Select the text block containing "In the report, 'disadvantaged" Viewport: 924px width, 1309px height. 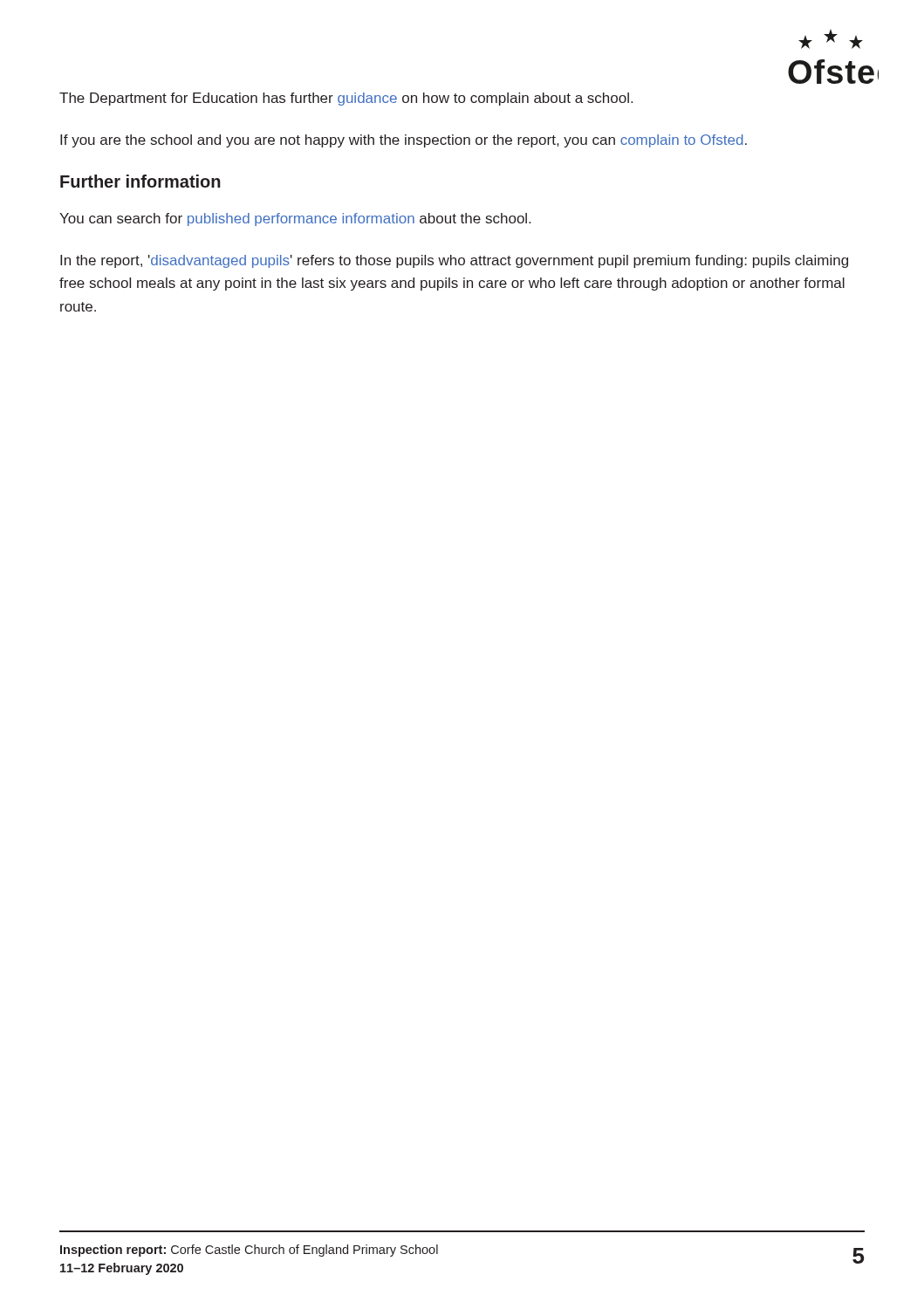[x=454, y=284]
